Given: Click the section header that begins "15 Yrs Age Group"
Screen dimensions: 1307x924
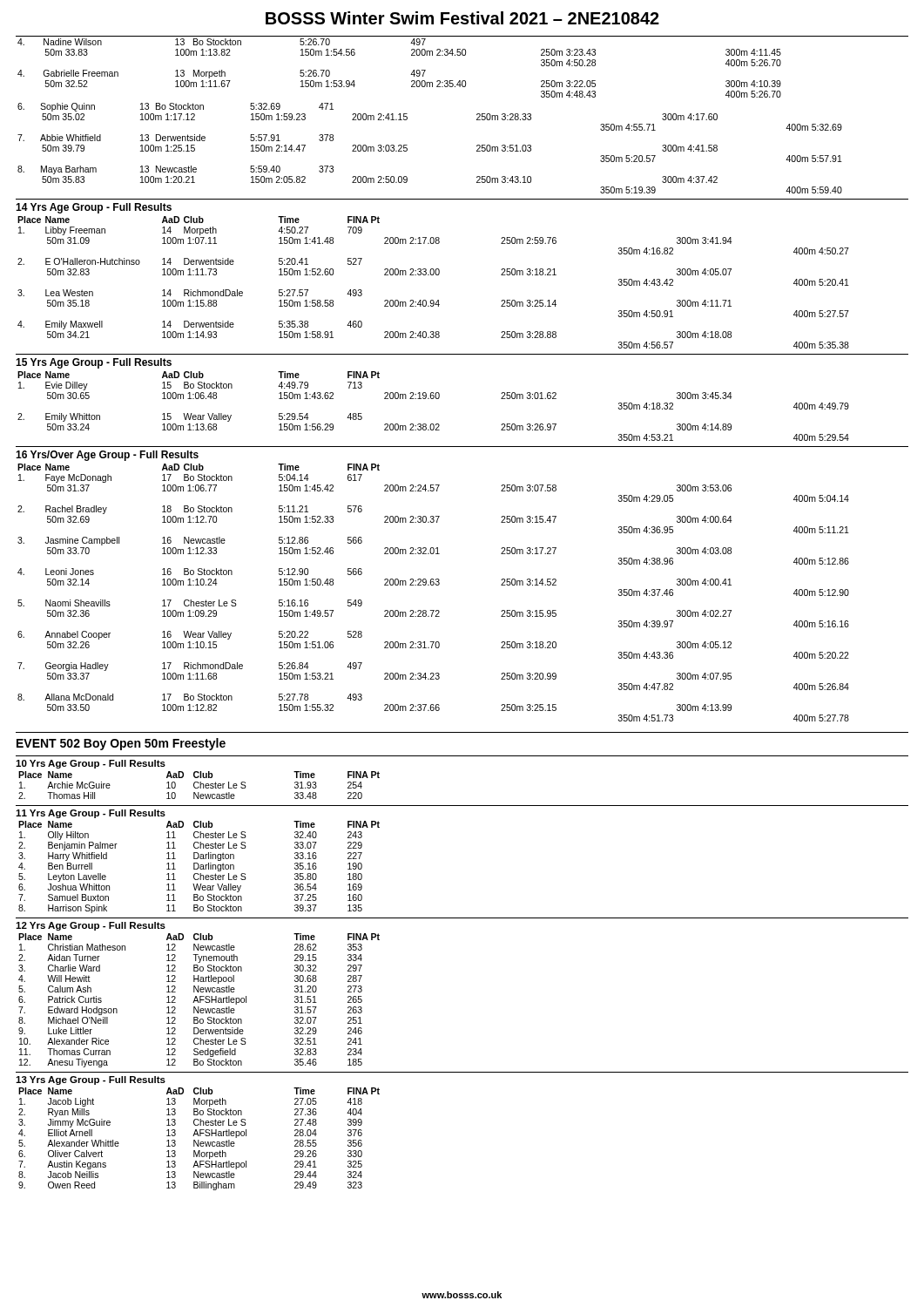Looking at the screenshot, I should pyautogui.click(x=94, y=362).
